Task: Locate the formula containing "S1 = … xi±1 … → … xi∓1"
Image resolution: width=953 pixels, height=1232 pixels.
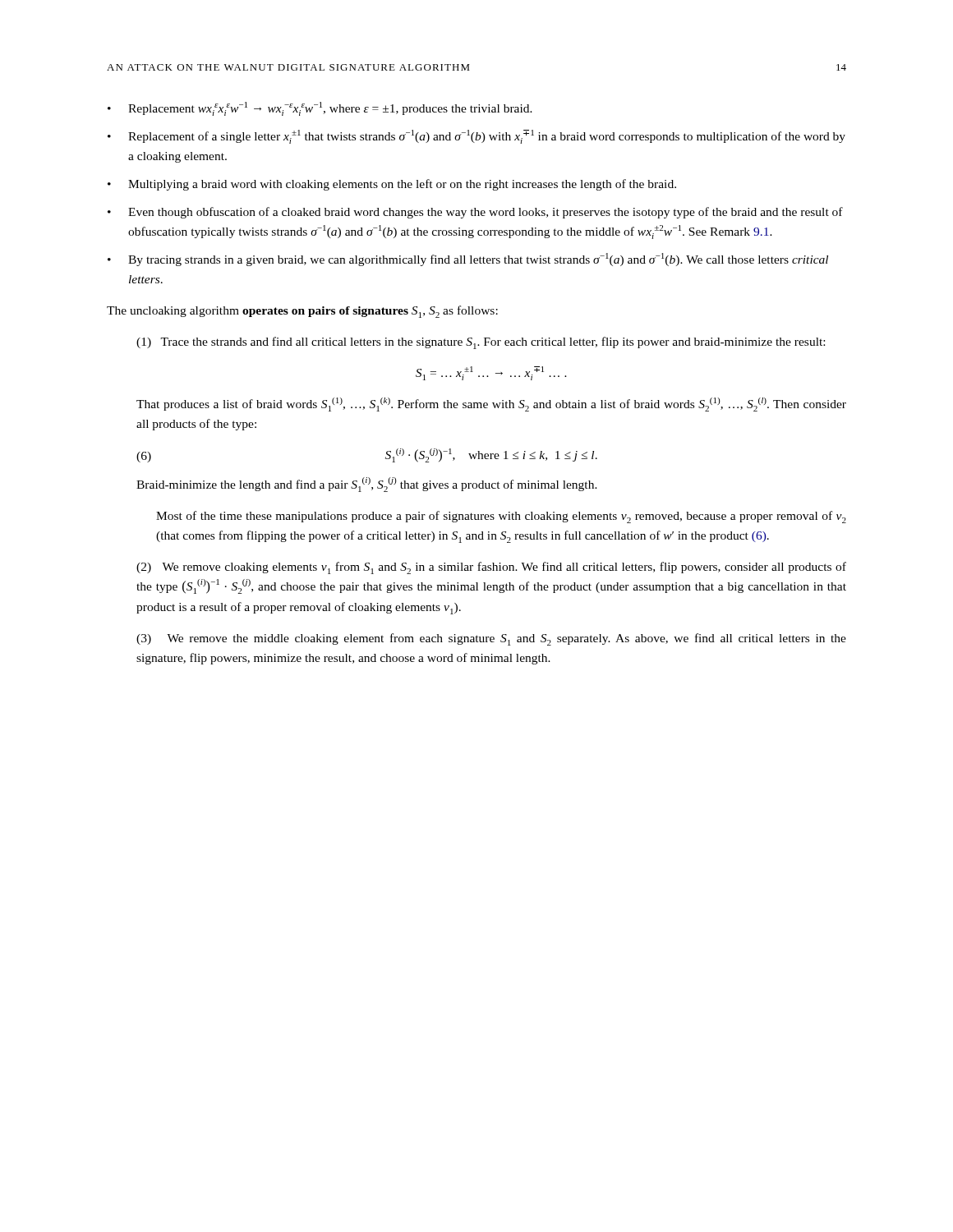Action: pyautogui.click(x=491, y=373)
